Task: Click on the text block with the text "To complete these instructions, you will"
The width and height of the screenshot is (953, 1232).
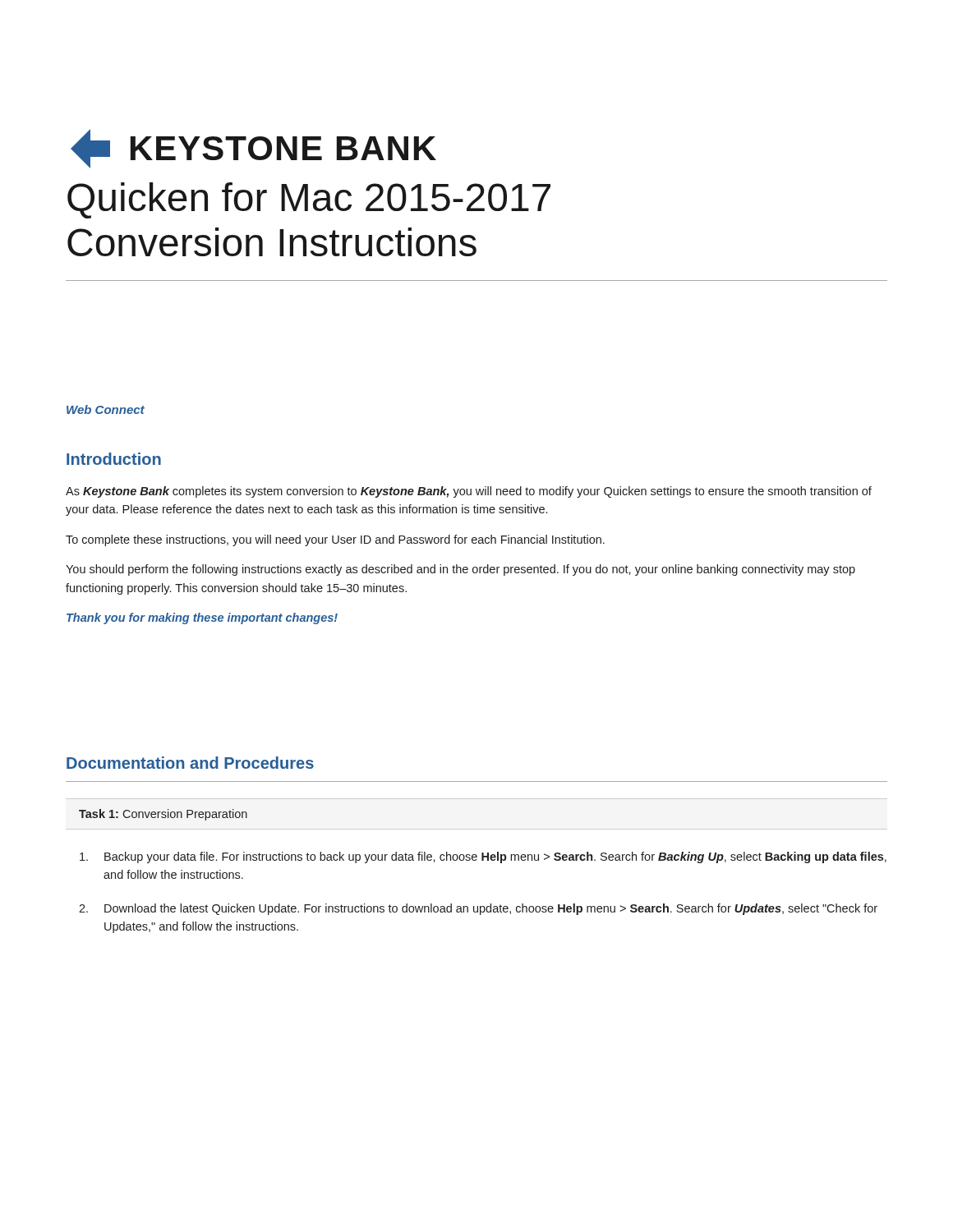Action: click(x=336, y=540)
